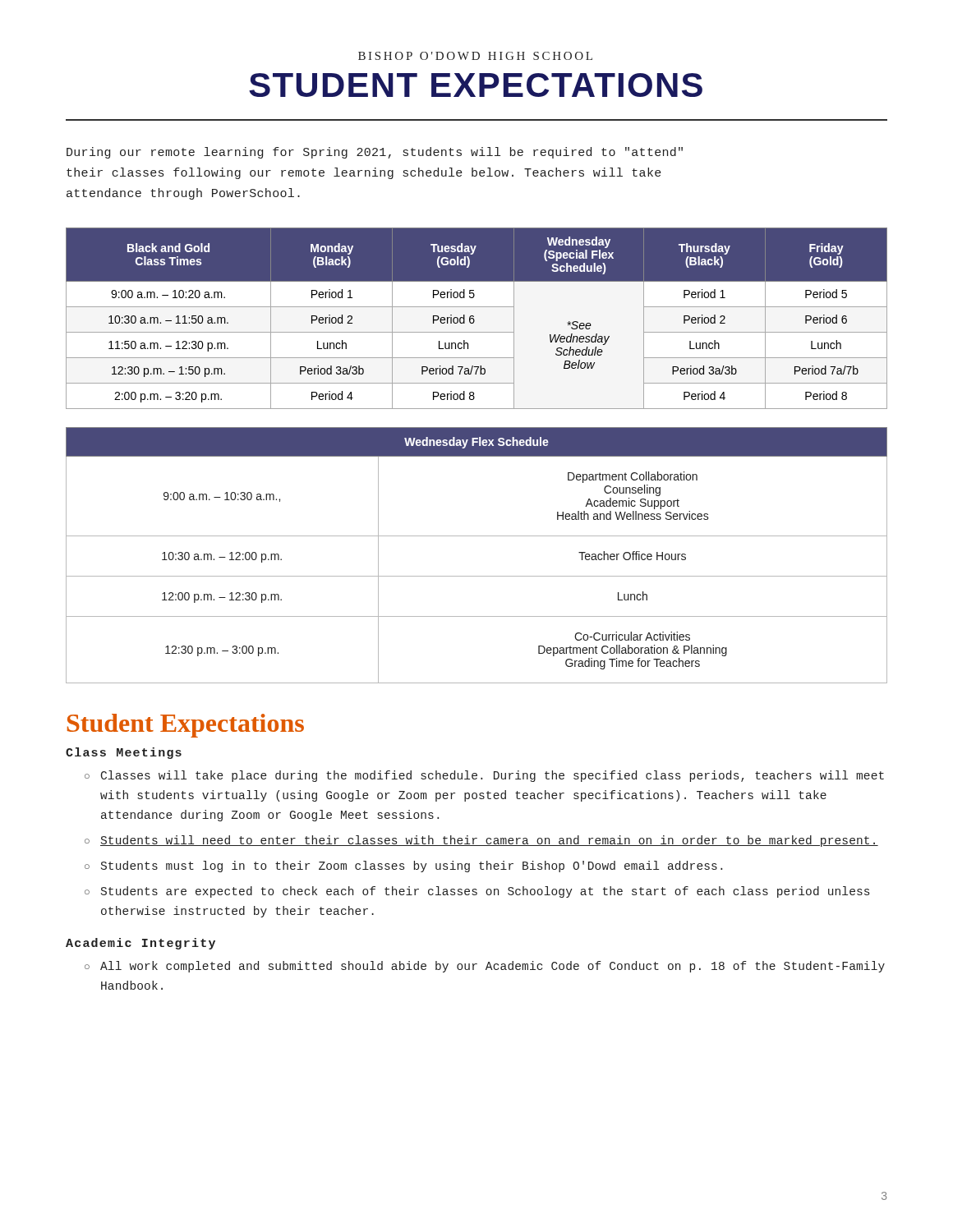Select the list item with the text "○ Students are expected to check"
The width and height of the screenshot is (953, 1232).
pos(477,901)
